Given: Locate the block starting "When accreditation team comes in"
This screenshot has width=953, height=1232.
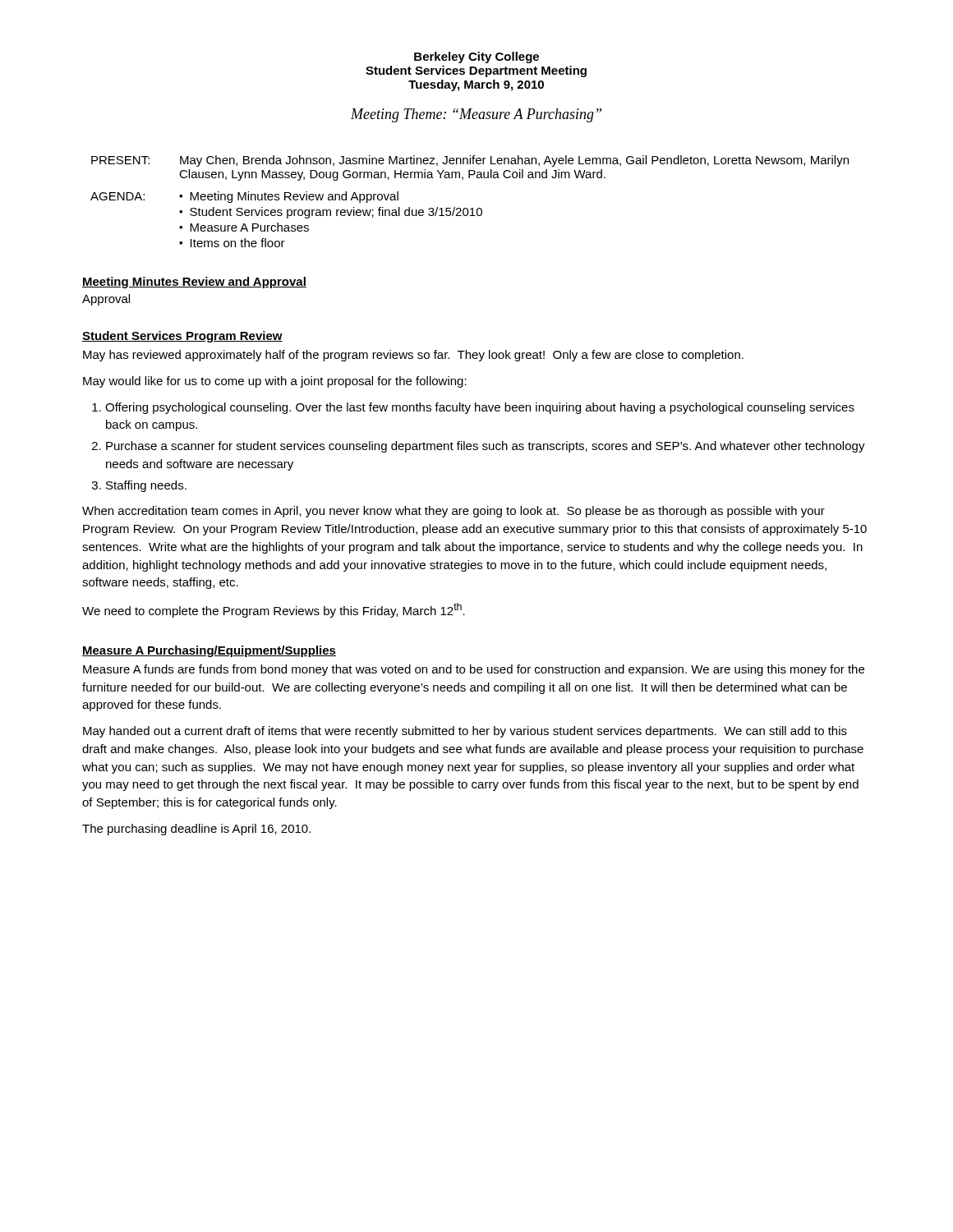Looking at the screenshot, I should coord(475,546).
